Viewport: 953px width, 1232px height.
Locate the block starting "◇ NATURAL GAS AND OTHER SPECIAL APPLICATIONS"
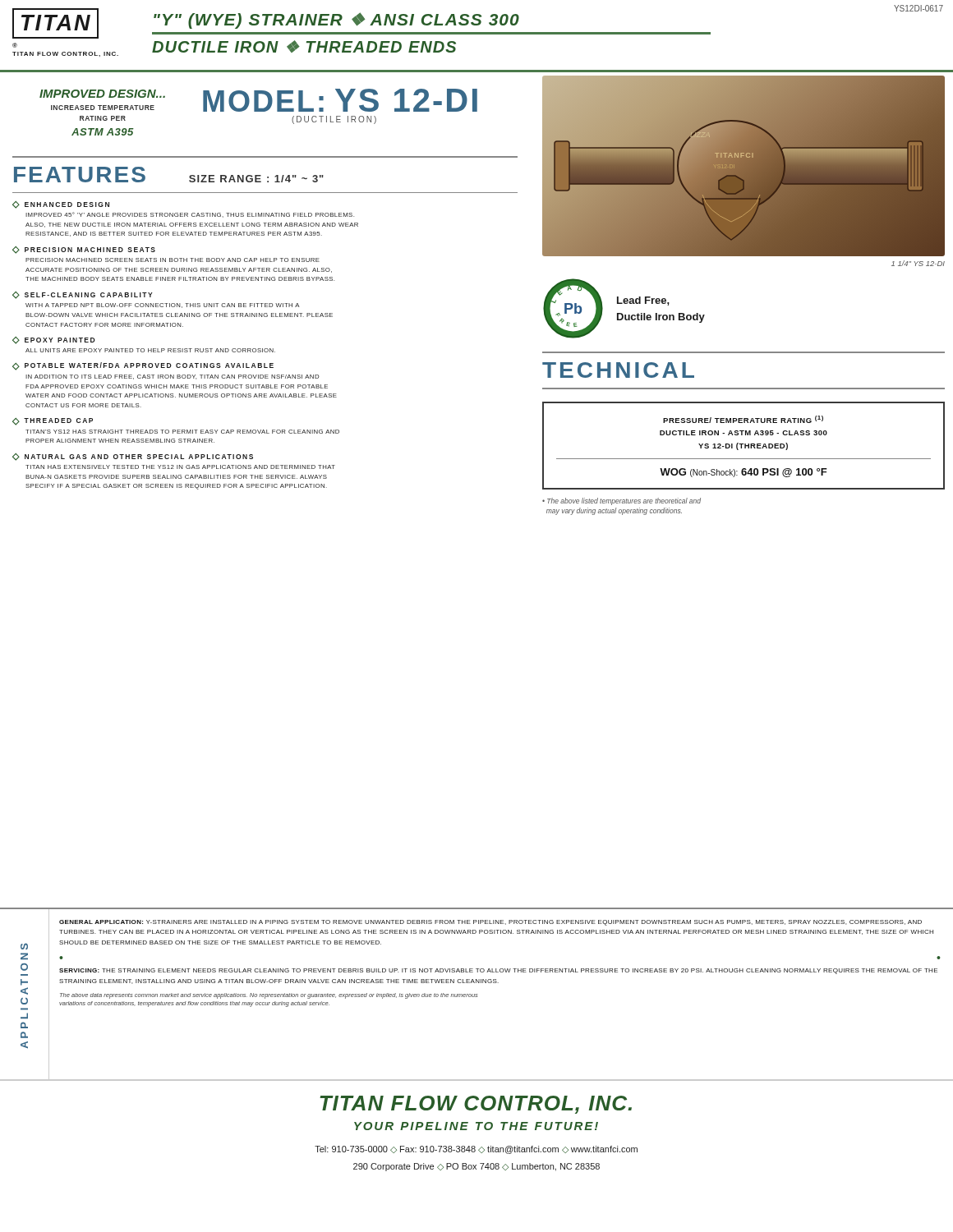pyautogui.click(x=265, y=471)
